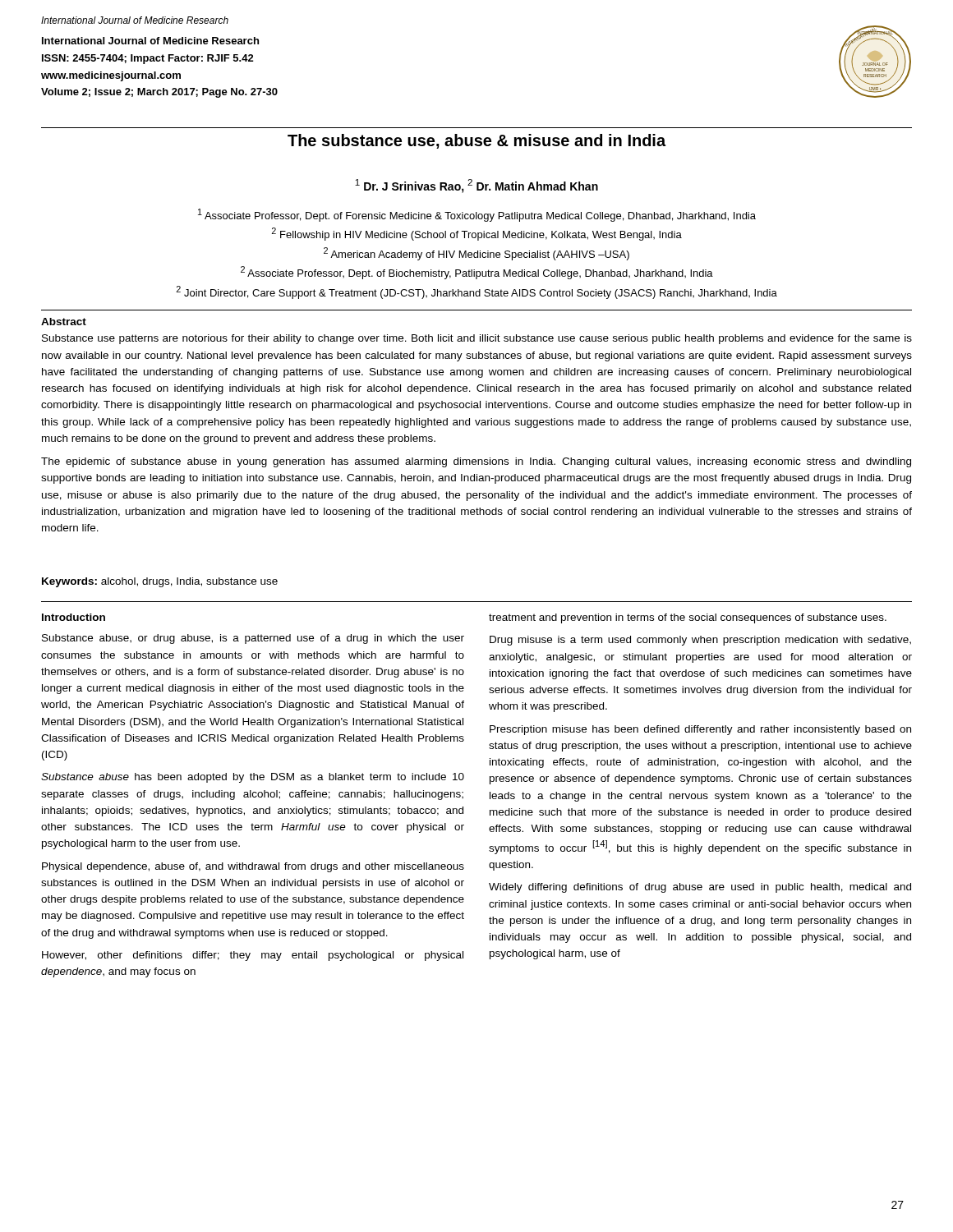Locate a logo

[875, 62]
